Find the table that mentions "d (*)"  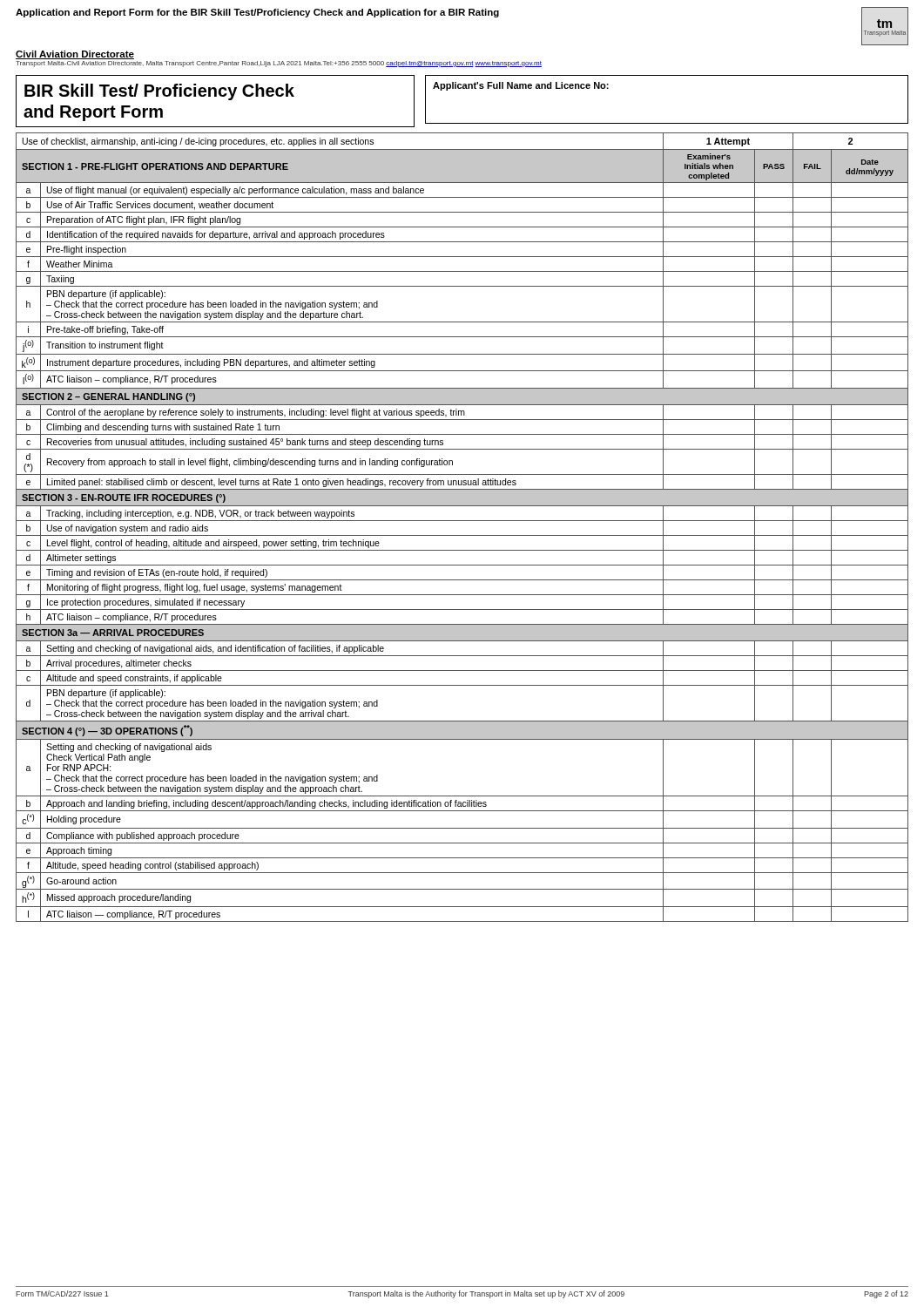(x=462, y=527)
